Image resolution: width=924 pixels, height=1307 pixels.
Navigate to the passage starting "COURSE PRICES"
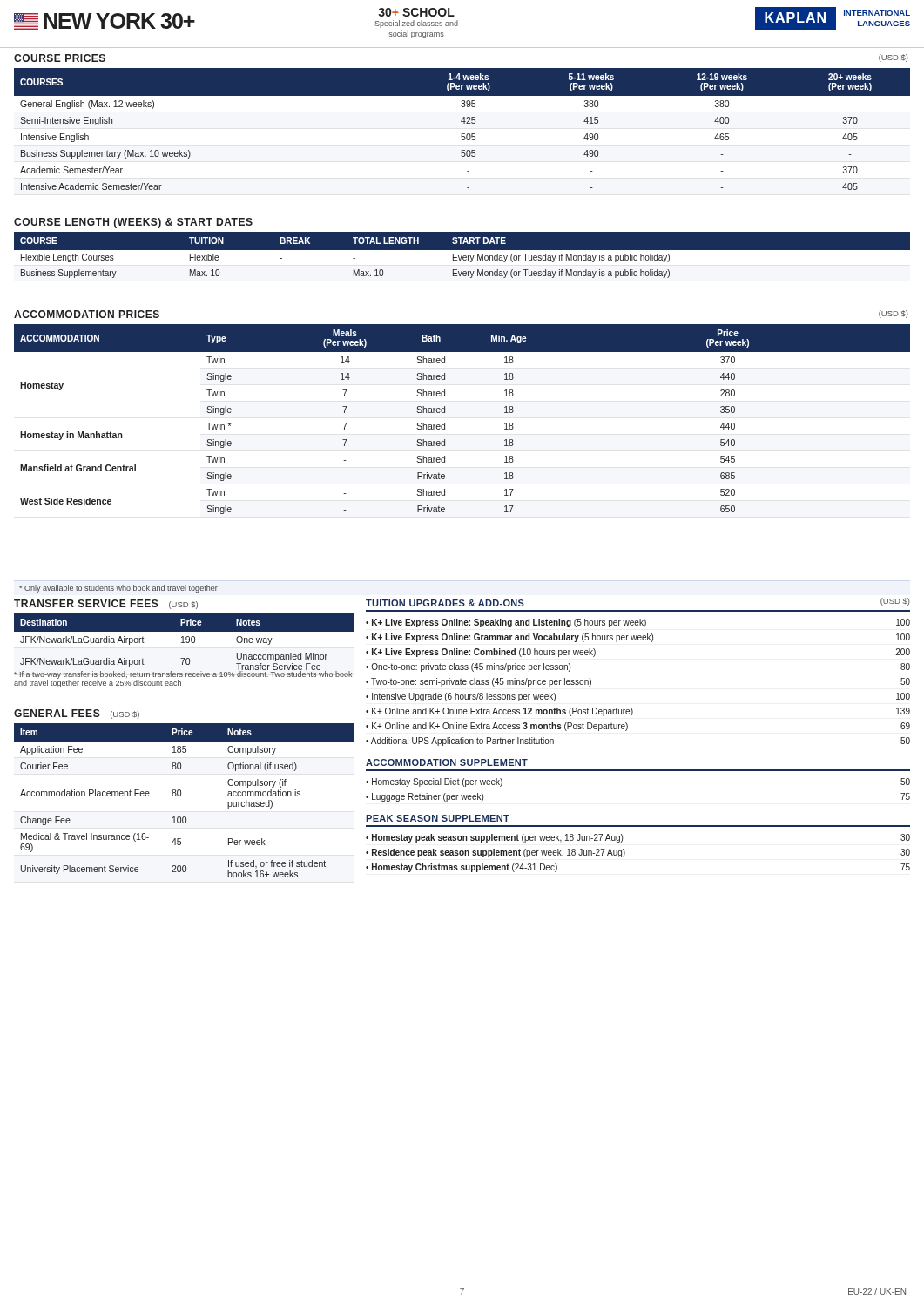pos(60,58)
